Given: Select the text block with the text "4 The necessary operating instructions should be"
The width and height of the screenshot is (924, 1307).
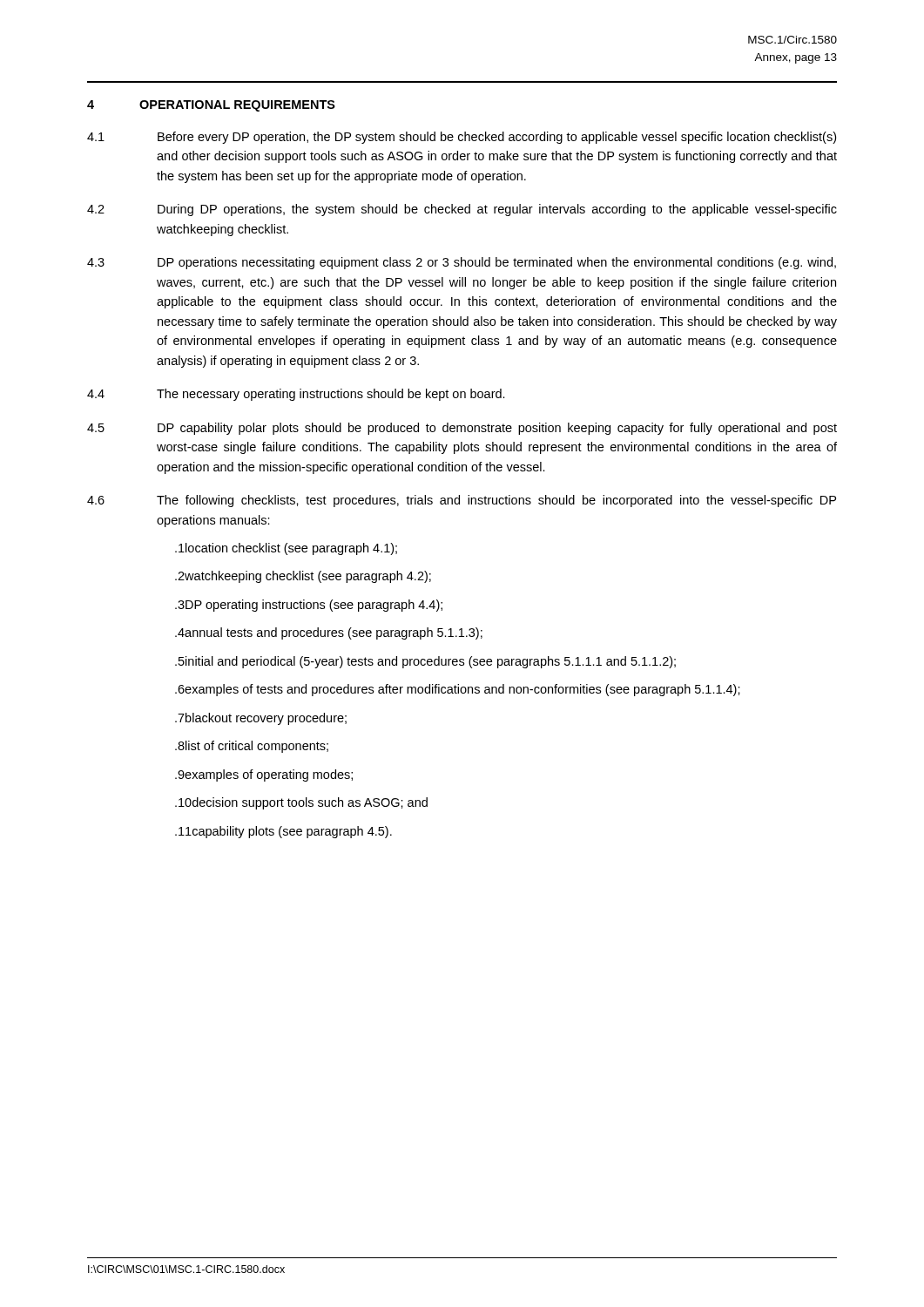Looking at the screenshot, I should tap(462, 394).
